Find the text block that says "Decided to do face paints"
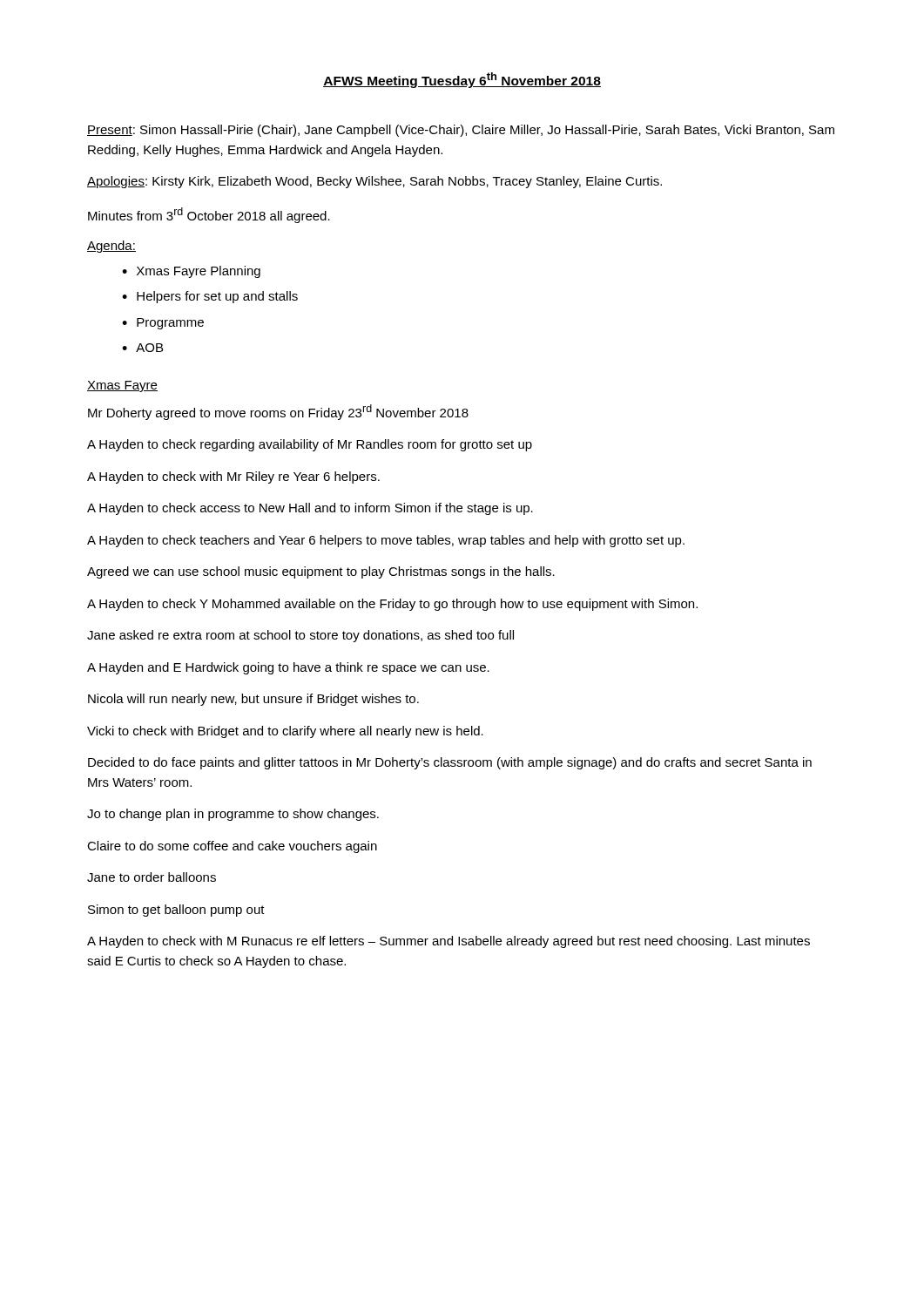 (x=450, y=772)
